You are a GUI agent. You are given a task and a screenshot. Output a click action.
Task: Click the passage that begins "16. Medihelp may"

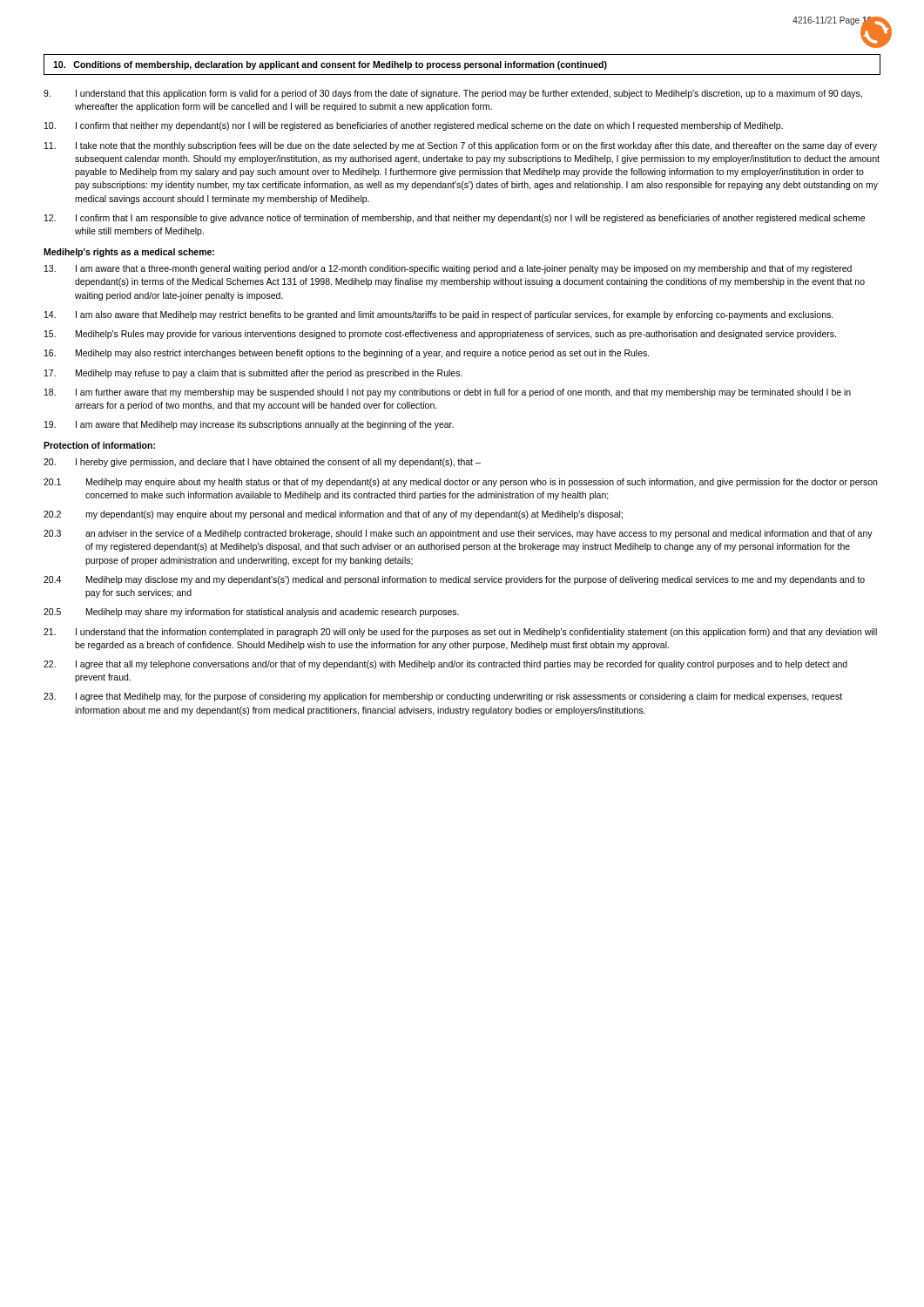click(x=462, y=354)
